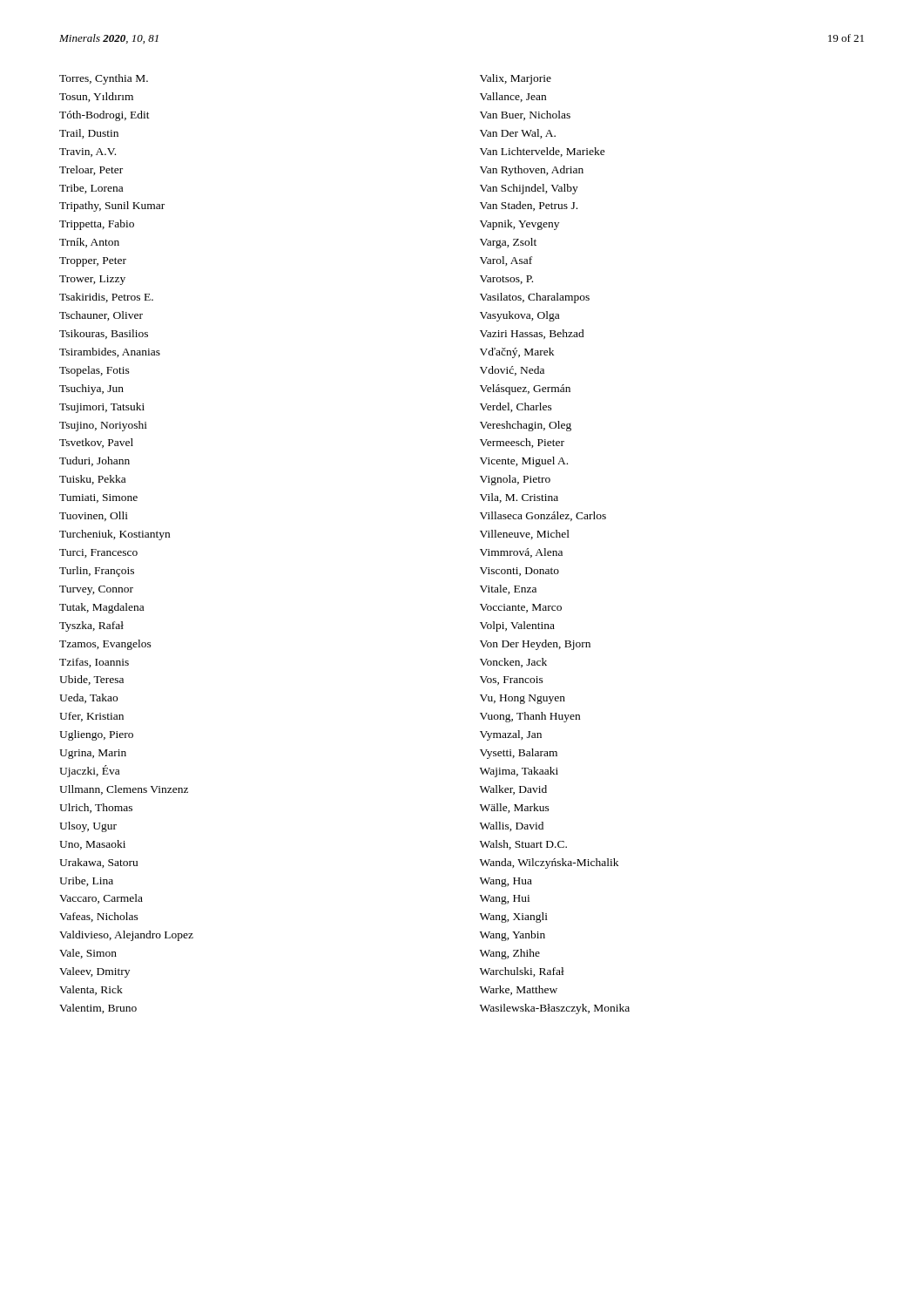Screen dimensions: 1307x924
Task: Find "Wallis, David" on this page
Action: [x=512, y=825]
